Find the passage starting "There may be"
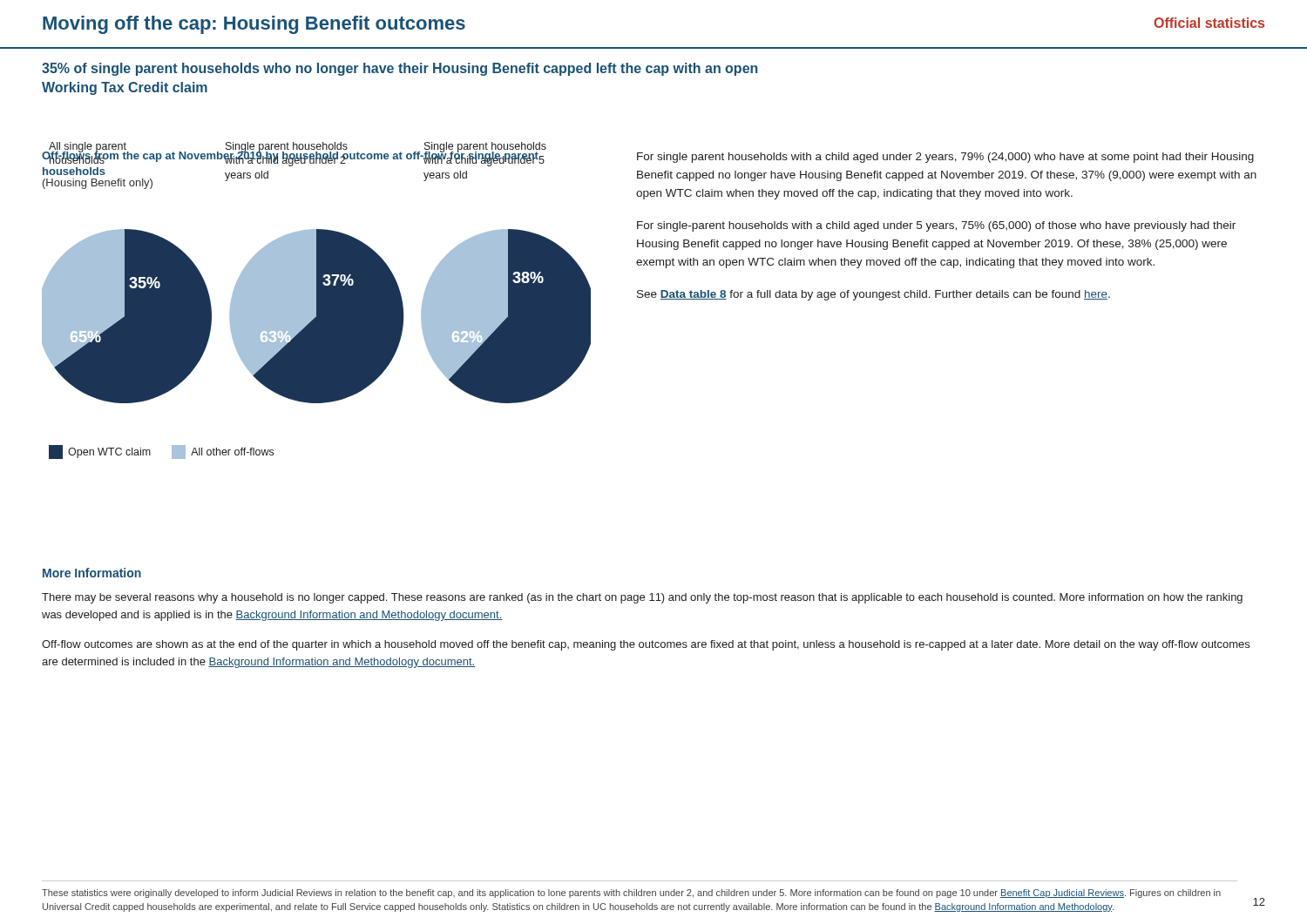This screenshot has height=924, width=1307. [642, 606]
